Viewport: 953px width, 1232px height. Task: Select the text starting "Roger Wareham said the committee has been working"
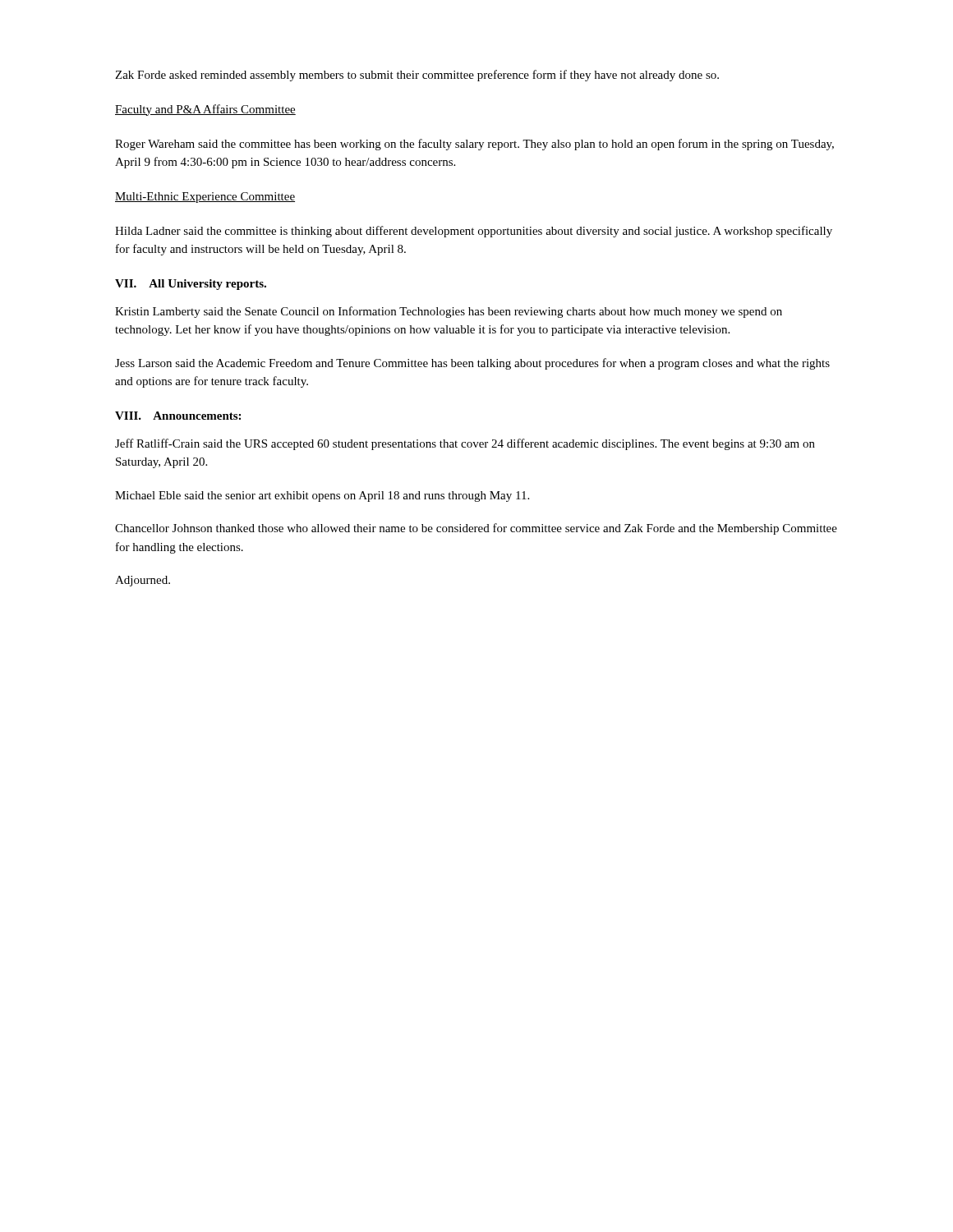(475, 153)
